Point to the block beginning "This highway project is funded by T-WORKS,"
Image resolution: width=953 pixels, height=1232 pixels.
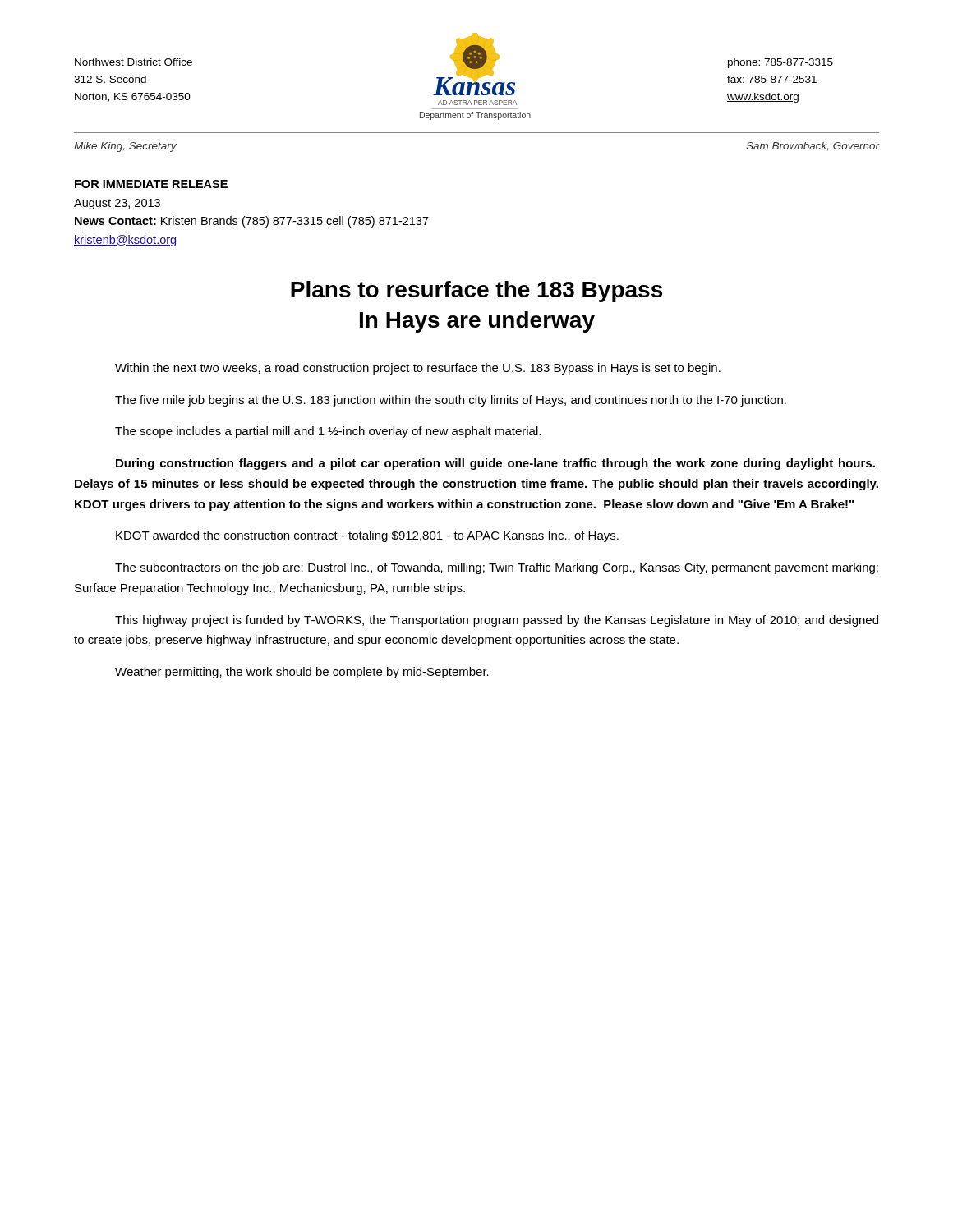coord(476,630)
